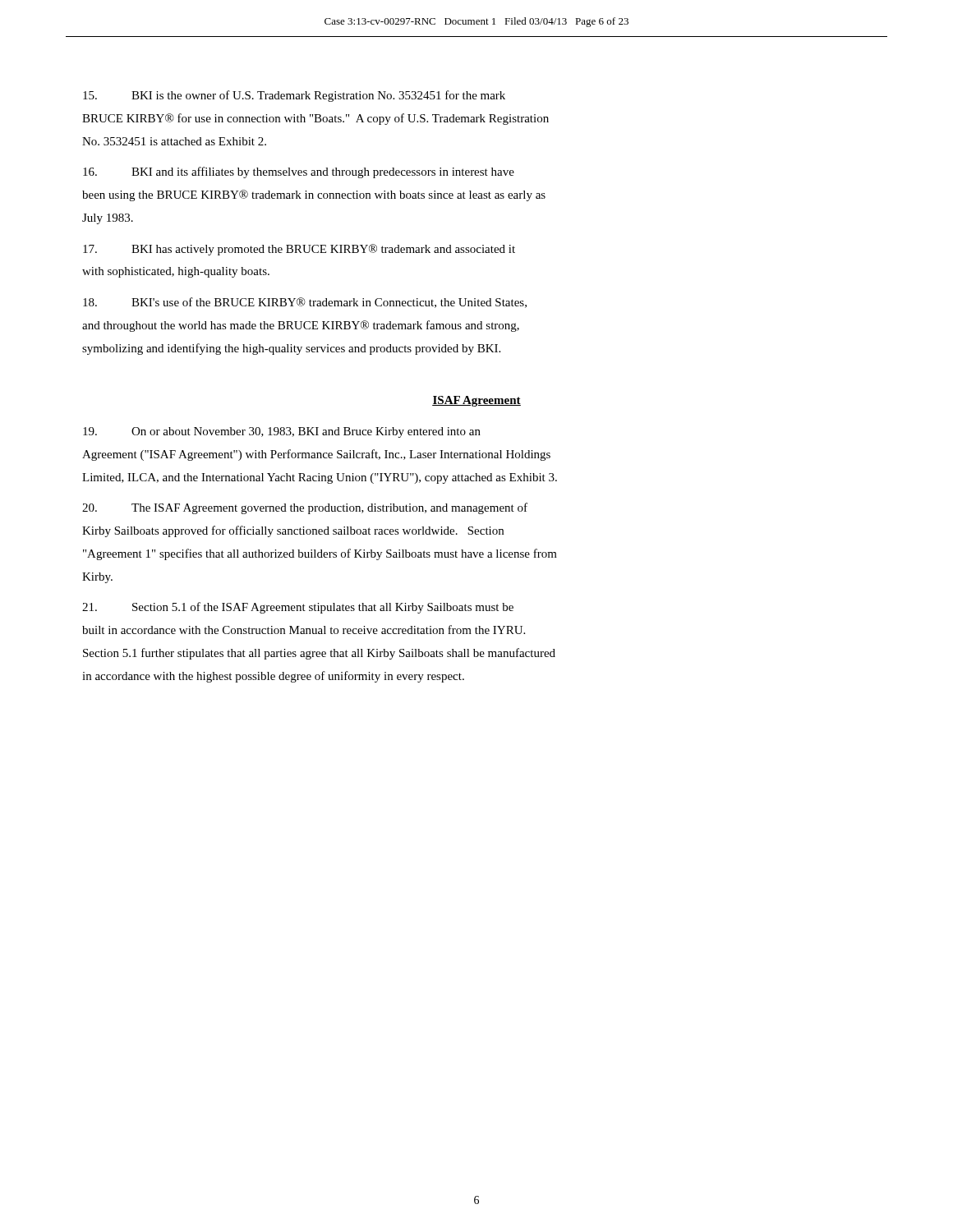Click on the list item that says "18.BKI's use of the BRUCE KIRBY® trademark"

click(305, 303)
